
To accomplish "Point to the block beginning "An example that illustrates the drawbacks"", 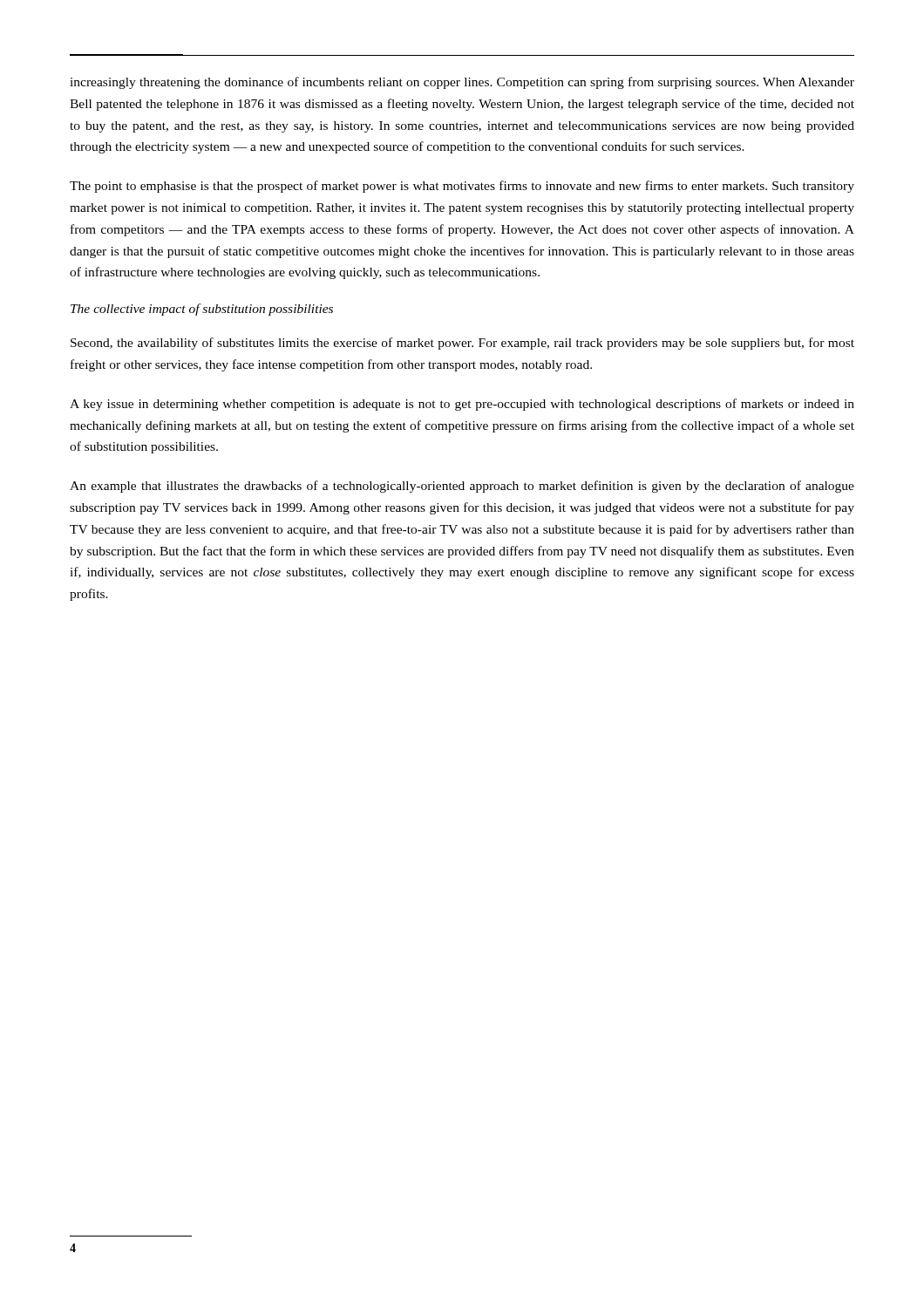I will 462,539.
